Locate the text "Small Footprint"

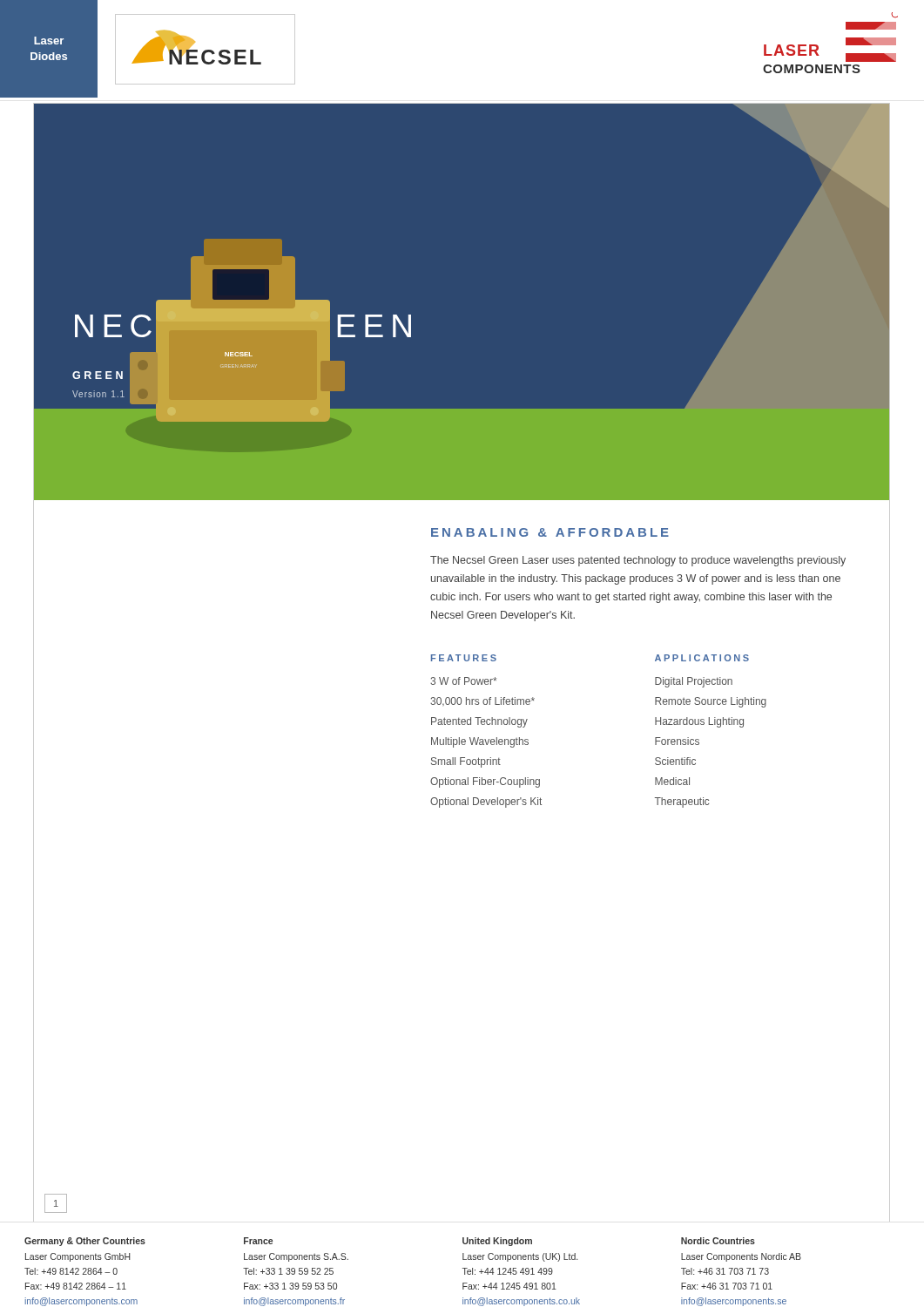465,762
